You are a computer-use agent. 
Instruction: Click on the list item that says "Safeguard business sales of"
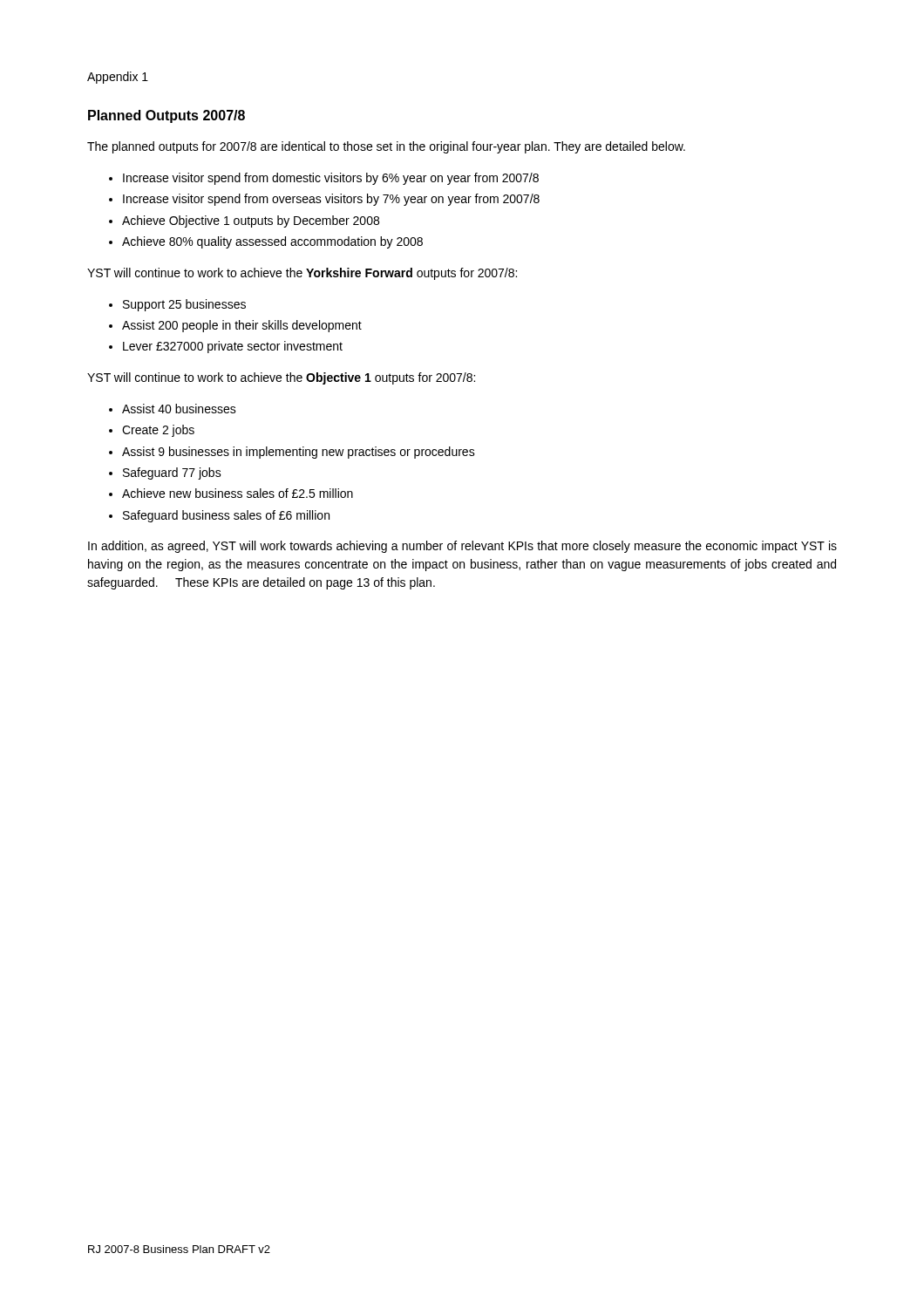click(226, 515)
